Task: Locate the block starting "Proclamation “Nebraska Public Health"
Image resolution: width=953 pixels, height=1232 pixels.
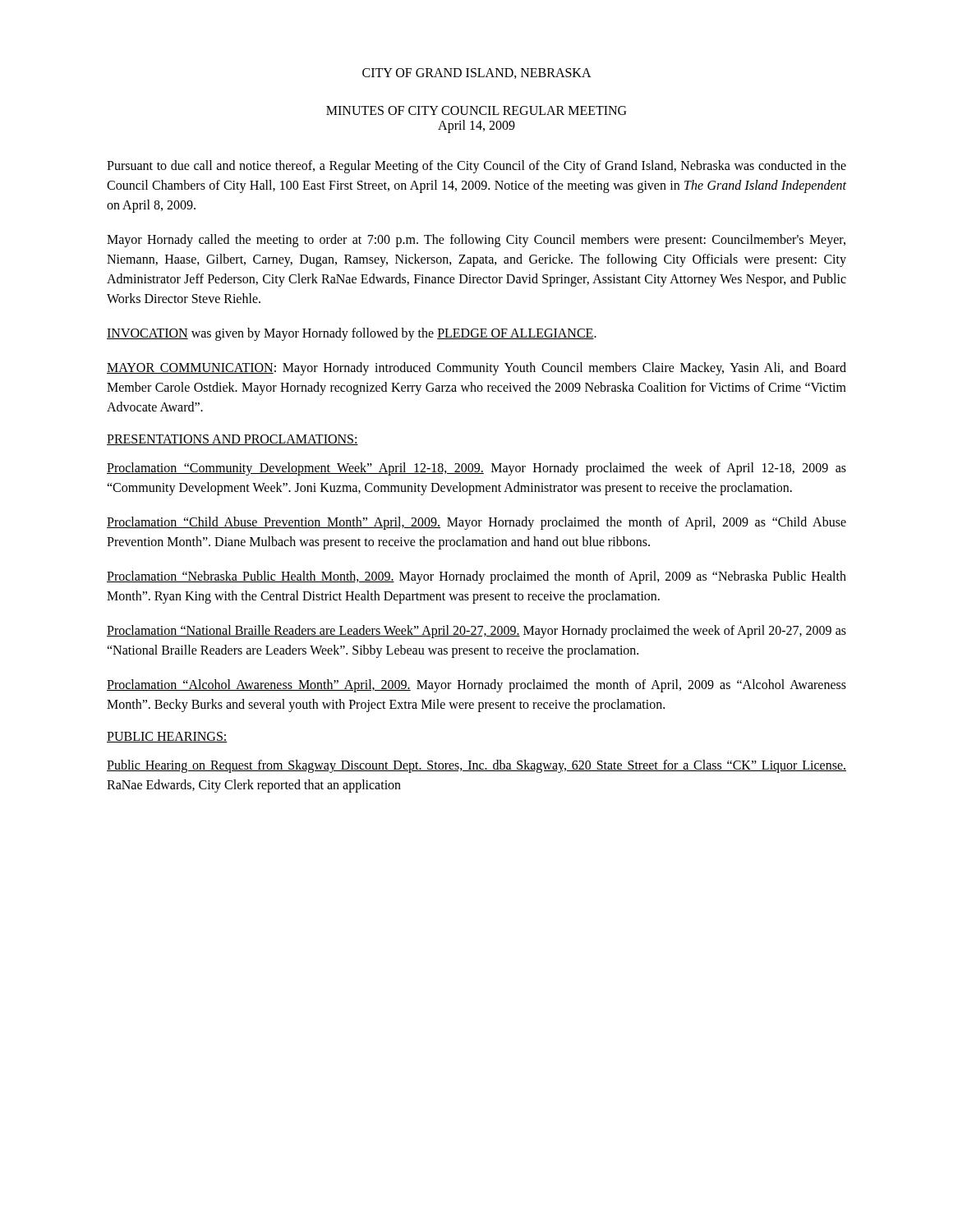Action: click(476, 586)
